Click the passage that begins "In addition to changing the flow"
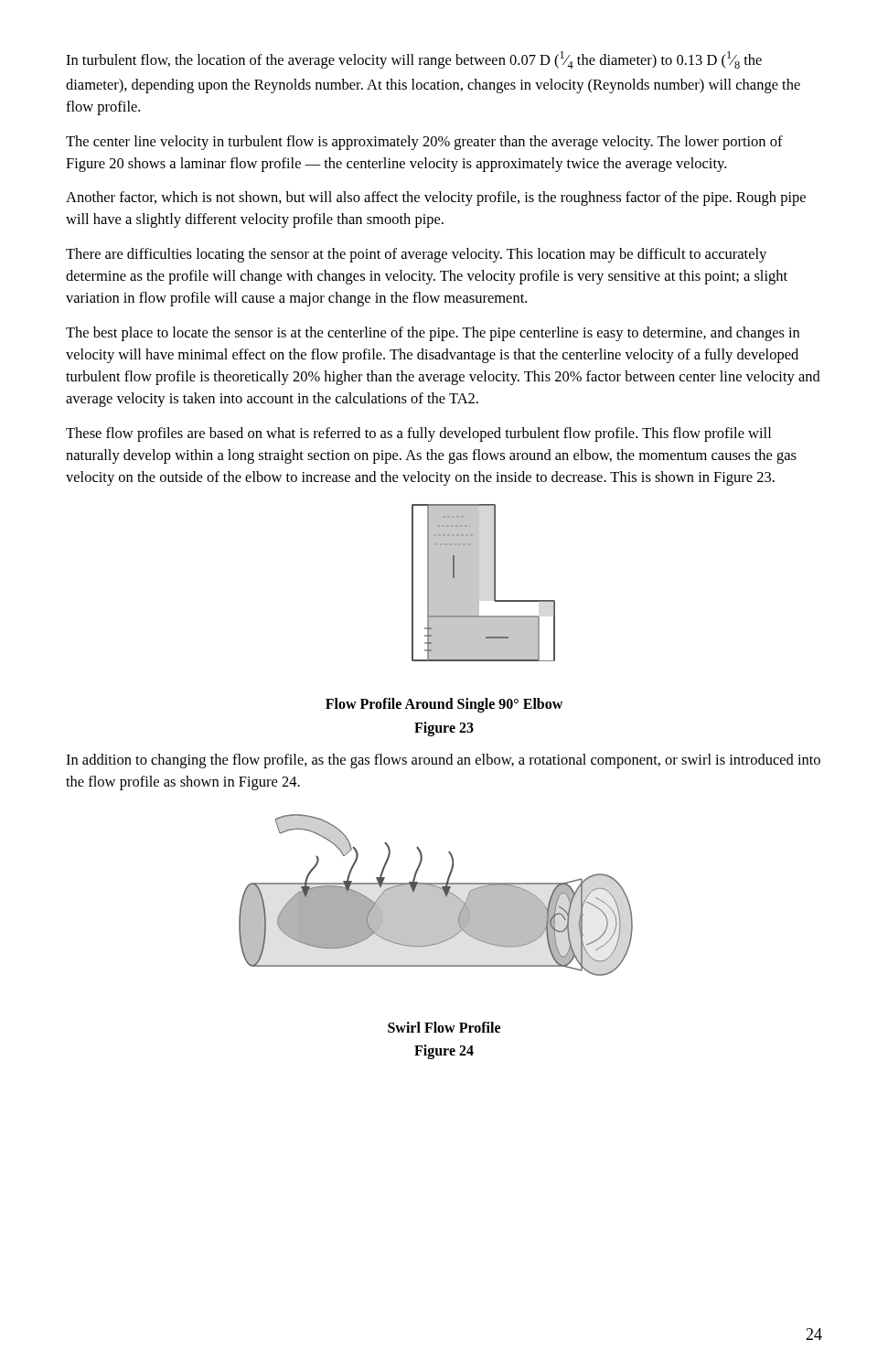Screen dimensions: 1372x888 click(x=443, y=770)
